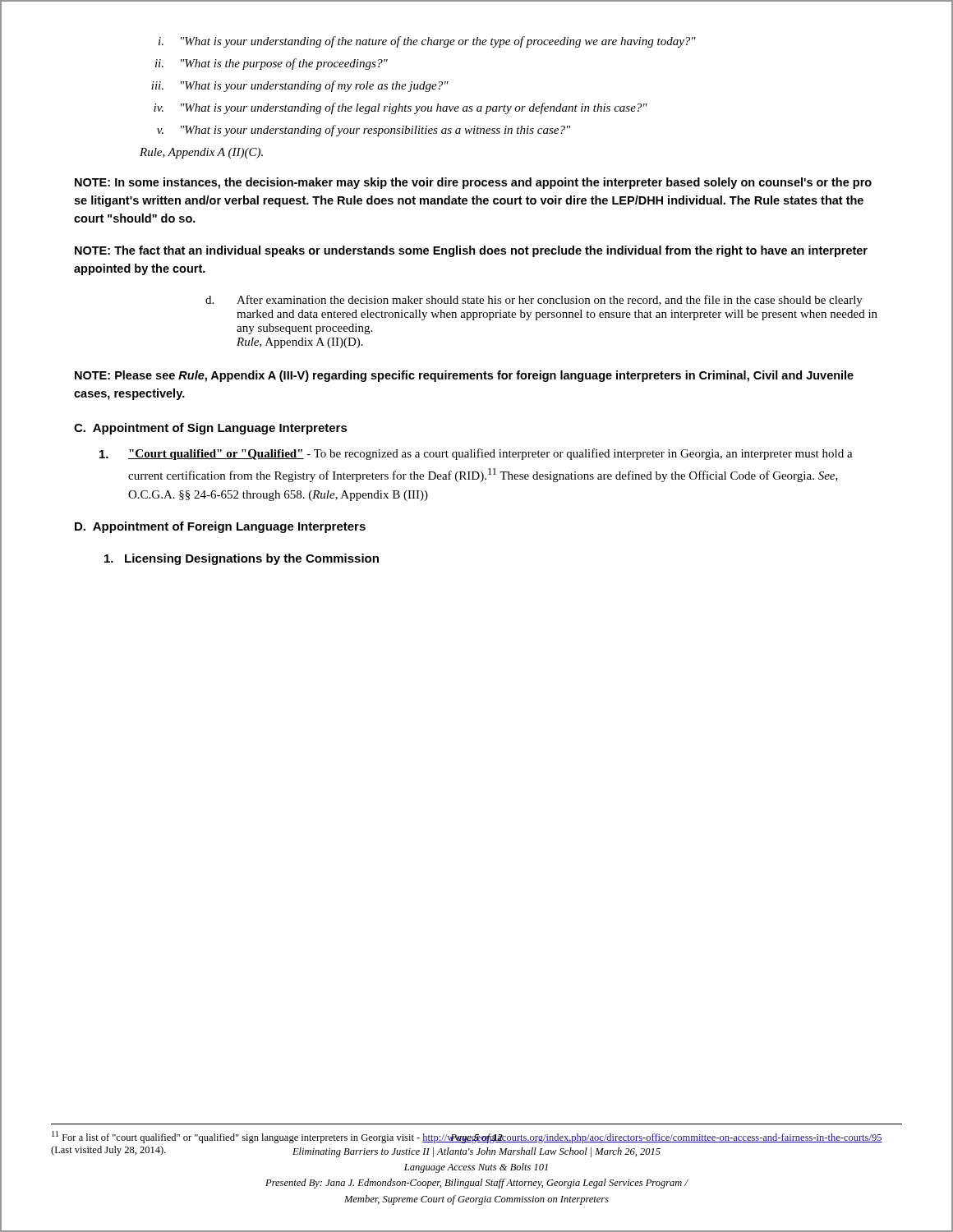Image resolution: width=953 pixels, height=1232 pixels.
Task: Find the text block containing "NOTE: In some instances, the decision-maker may"
Action: pyautogui.click(x=473, y=200)
